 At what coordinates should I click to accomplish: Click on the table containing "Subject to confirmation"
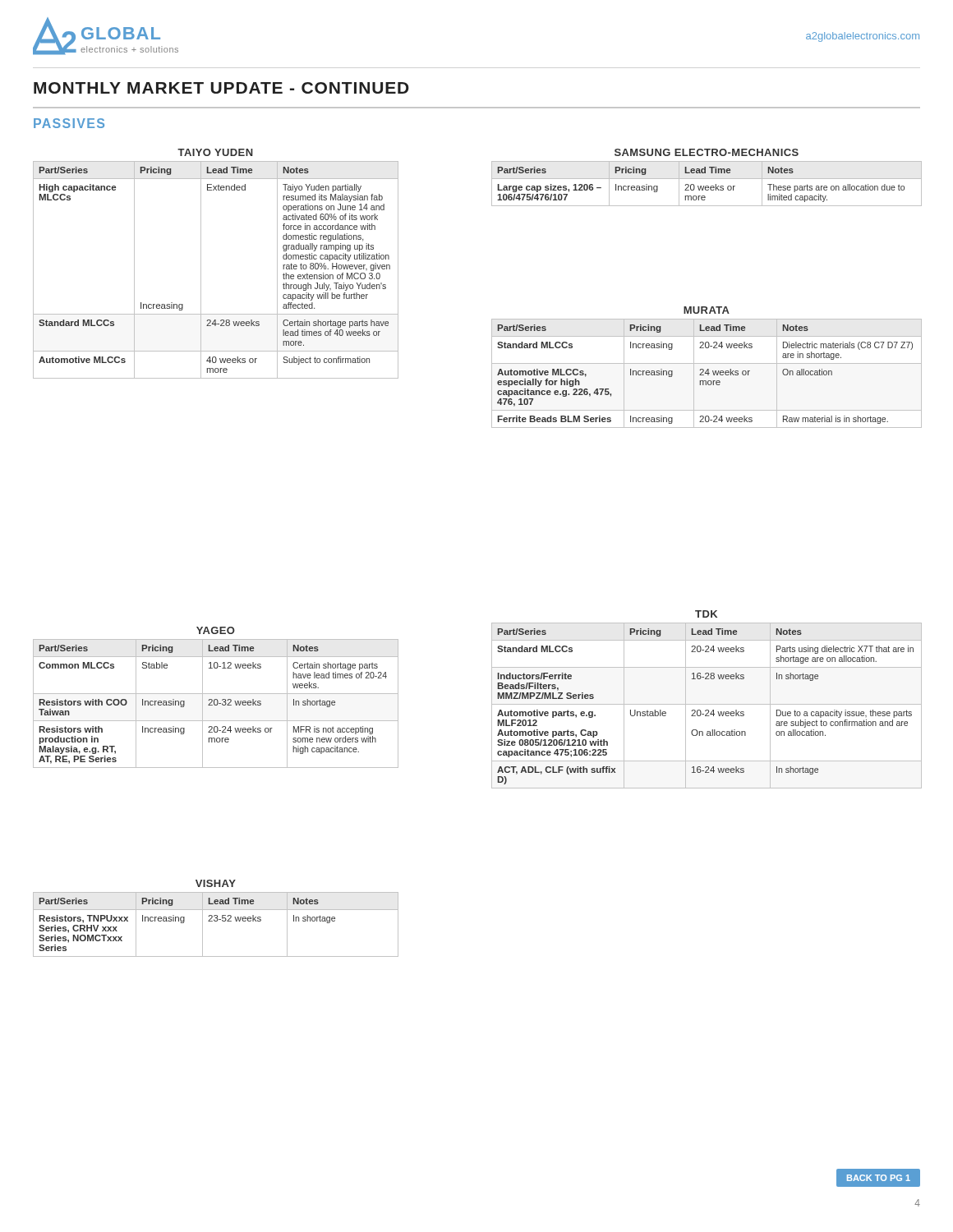(x=216, y=262)
